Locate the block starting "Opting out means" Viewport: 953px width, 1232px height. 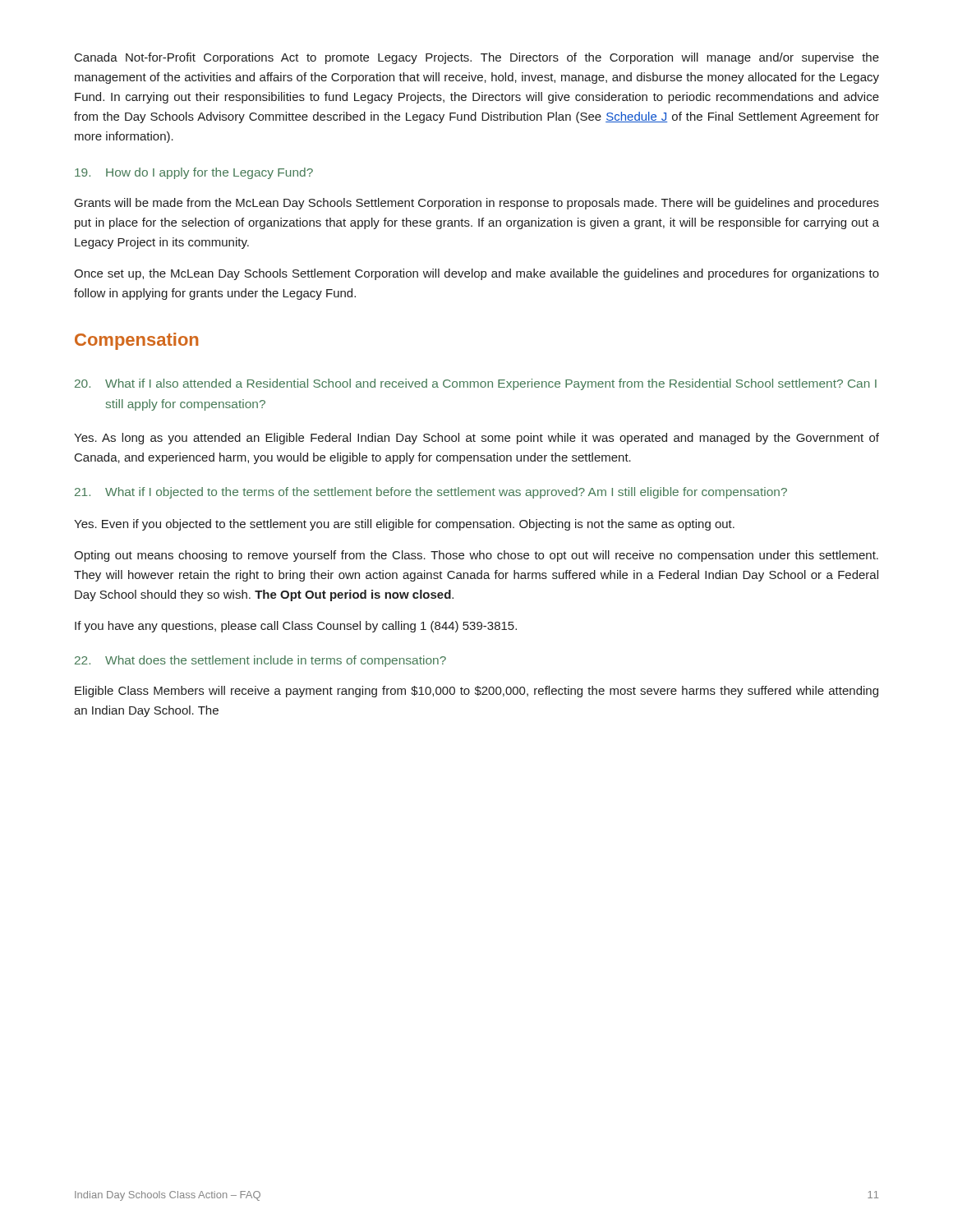[x=476, y=574]
